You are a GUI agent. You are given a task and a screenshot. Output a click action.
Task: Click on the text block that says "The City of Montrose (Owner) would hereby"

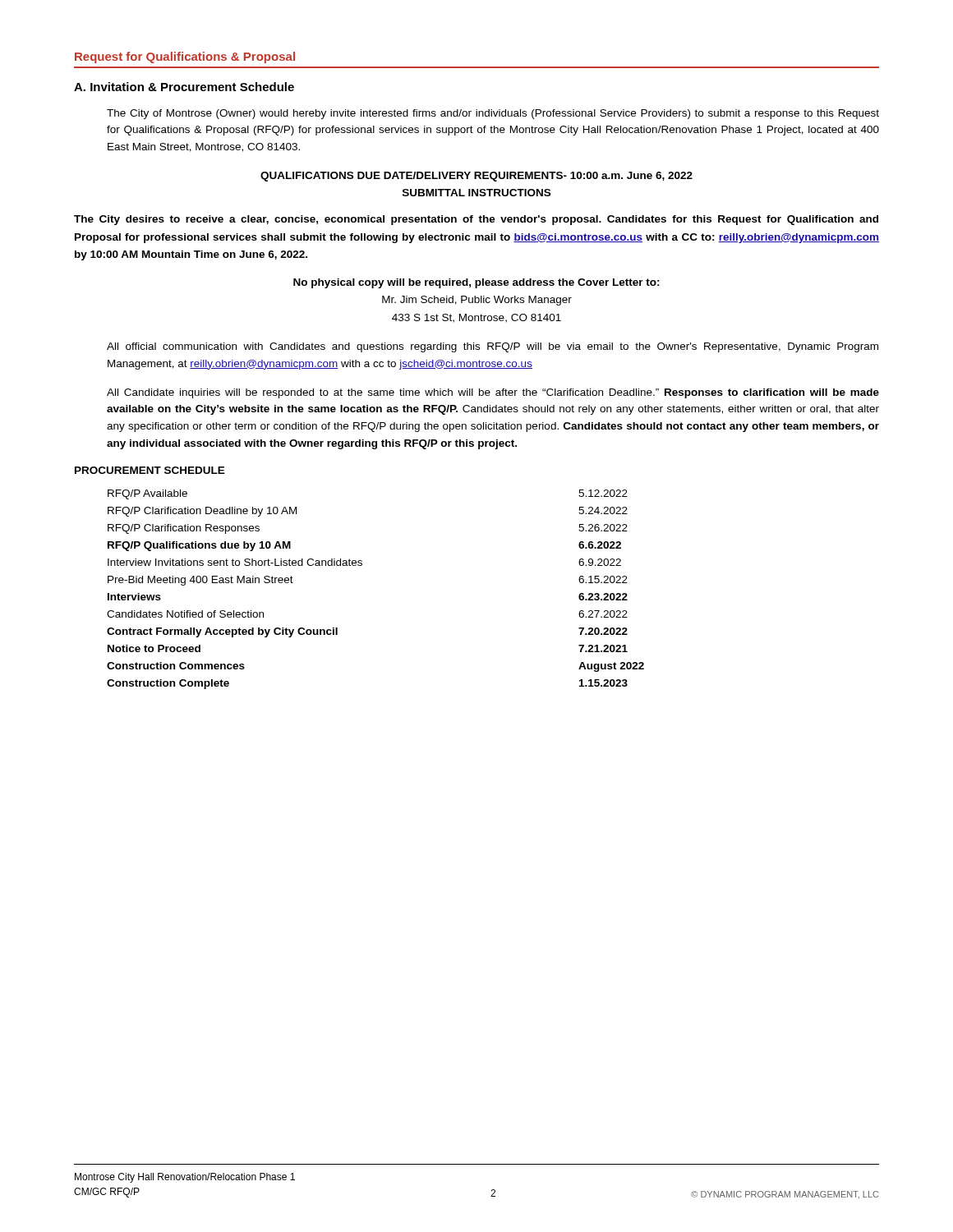(x=493, y=130)
